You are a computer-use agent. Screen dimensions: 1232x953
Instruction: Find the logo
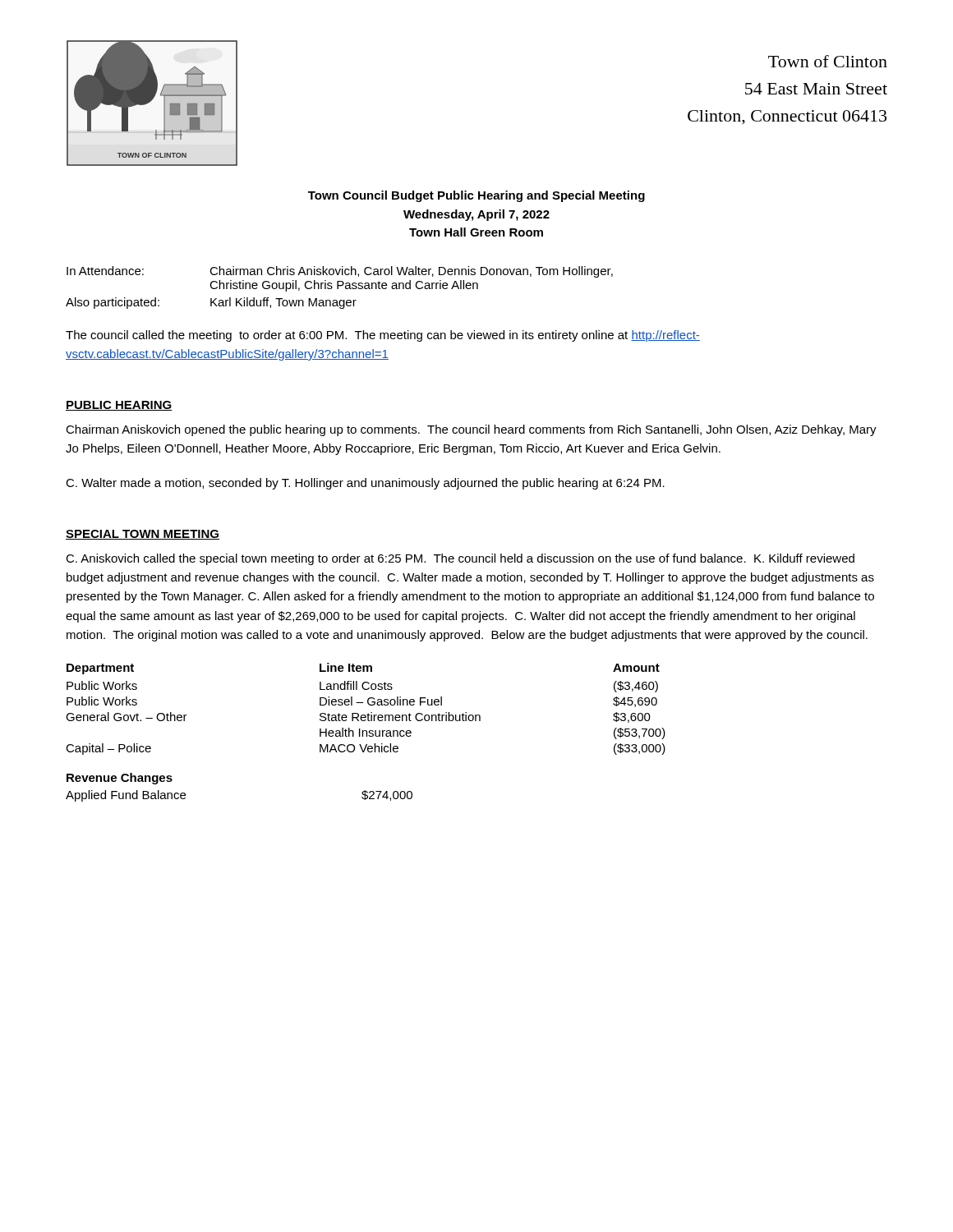click(152, 103)
